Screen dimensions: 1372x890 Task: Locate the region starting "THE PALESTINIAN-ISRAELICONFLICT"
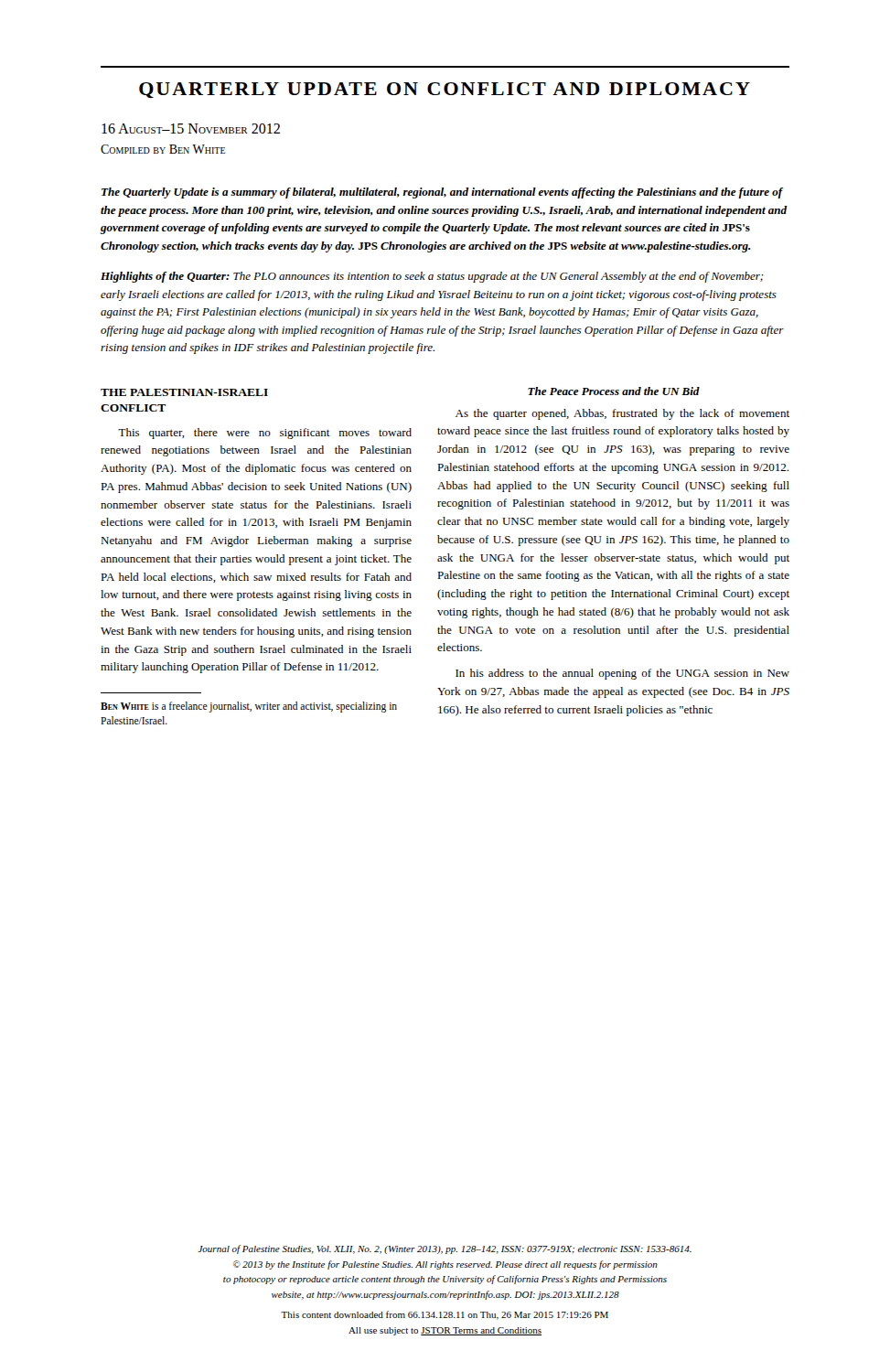184,399
